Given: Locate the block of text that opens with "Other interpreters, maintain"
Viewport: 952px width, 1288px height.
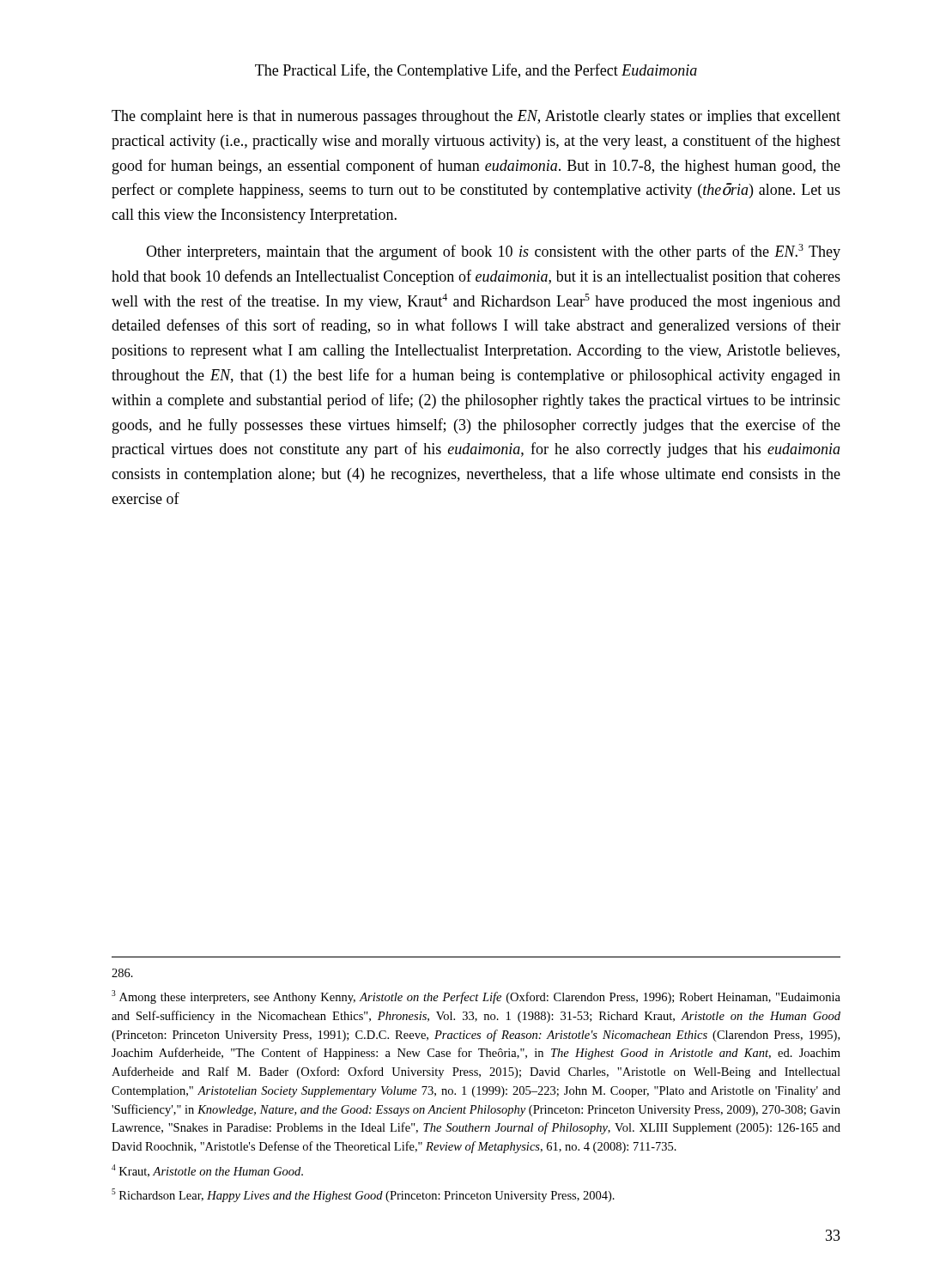Looking at the screenshot, I should 476,376.
